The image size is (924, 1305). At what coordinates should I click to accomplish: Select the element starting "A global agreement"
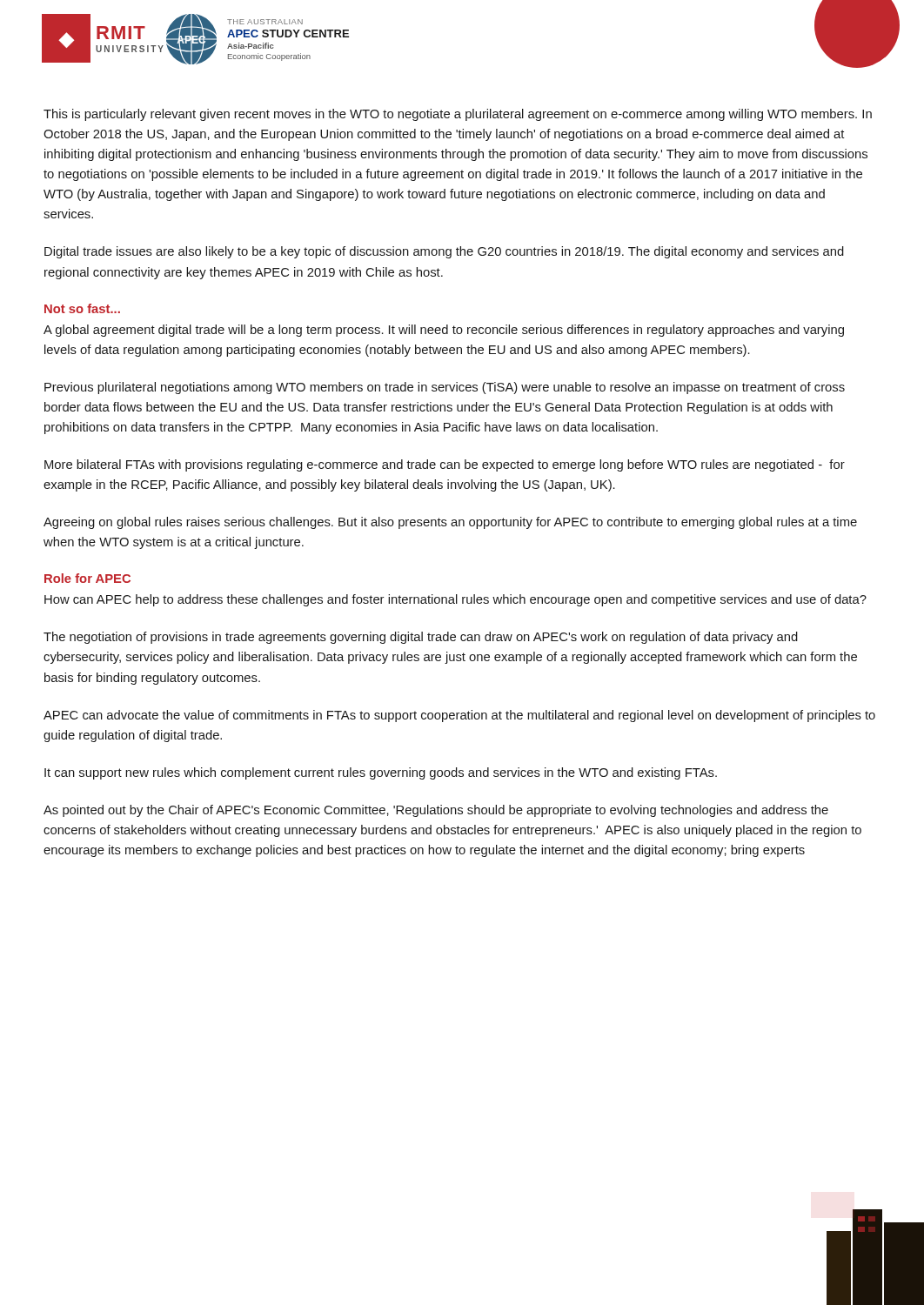tap(444, 339)
